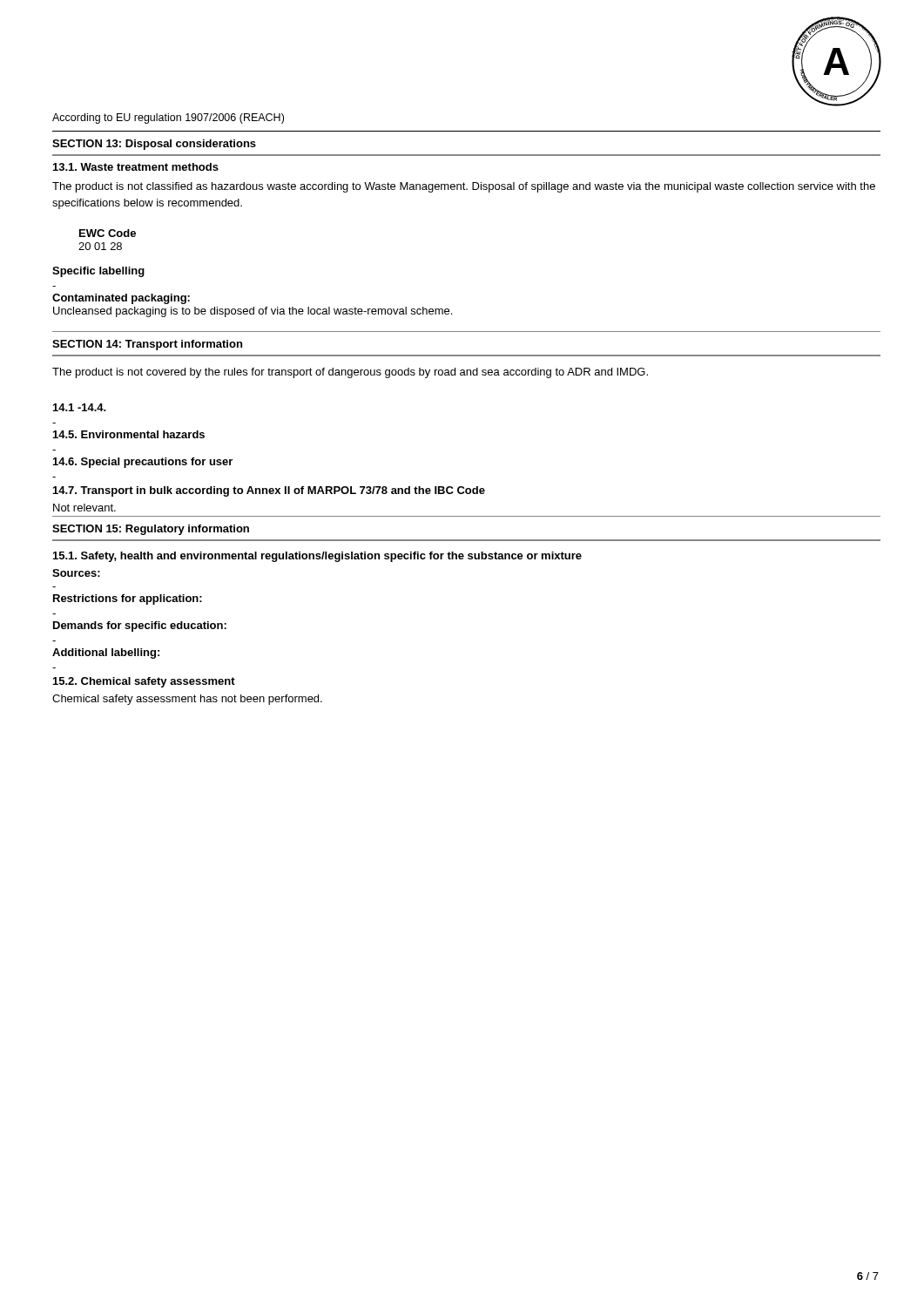
Task: Click on the text block with the text "7. Transport in bulk according to"
Action: click(x=269, y=499)
